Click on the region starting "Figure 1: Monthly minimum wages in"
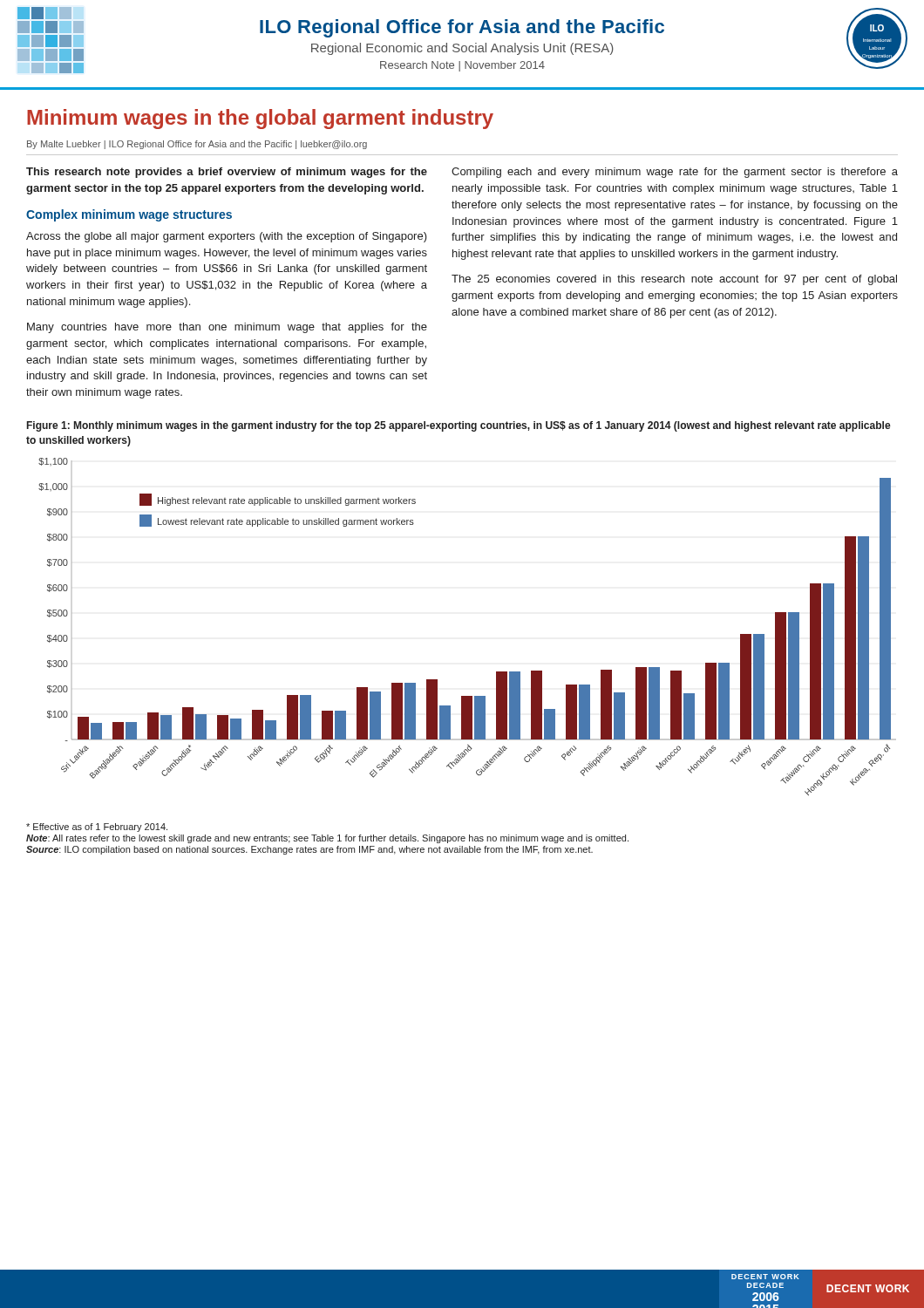The height and width of the screenshot is (1308, 924). (x=458, y=433)
